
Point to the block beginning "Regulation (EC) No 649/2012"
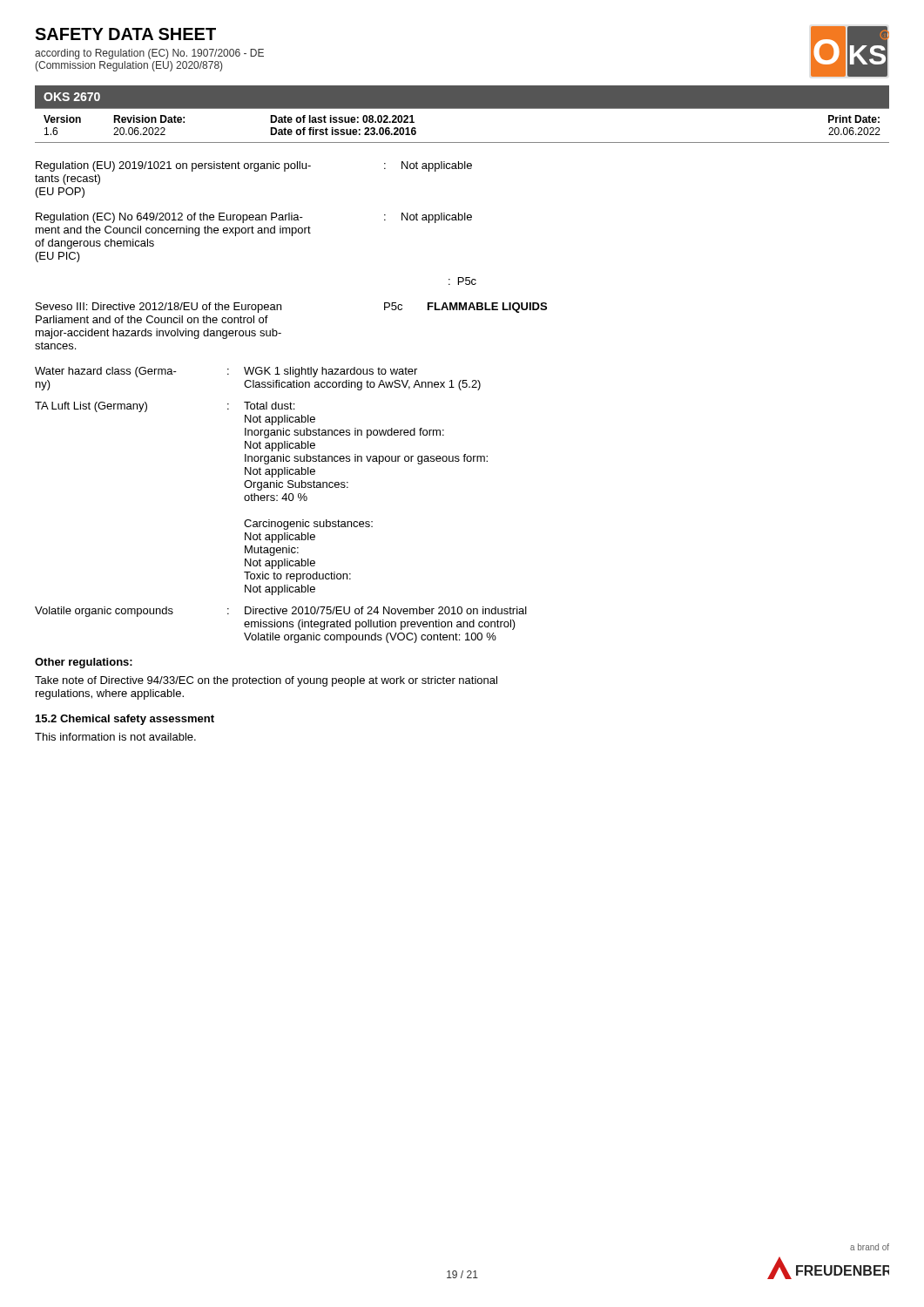[x=254, y=218]
